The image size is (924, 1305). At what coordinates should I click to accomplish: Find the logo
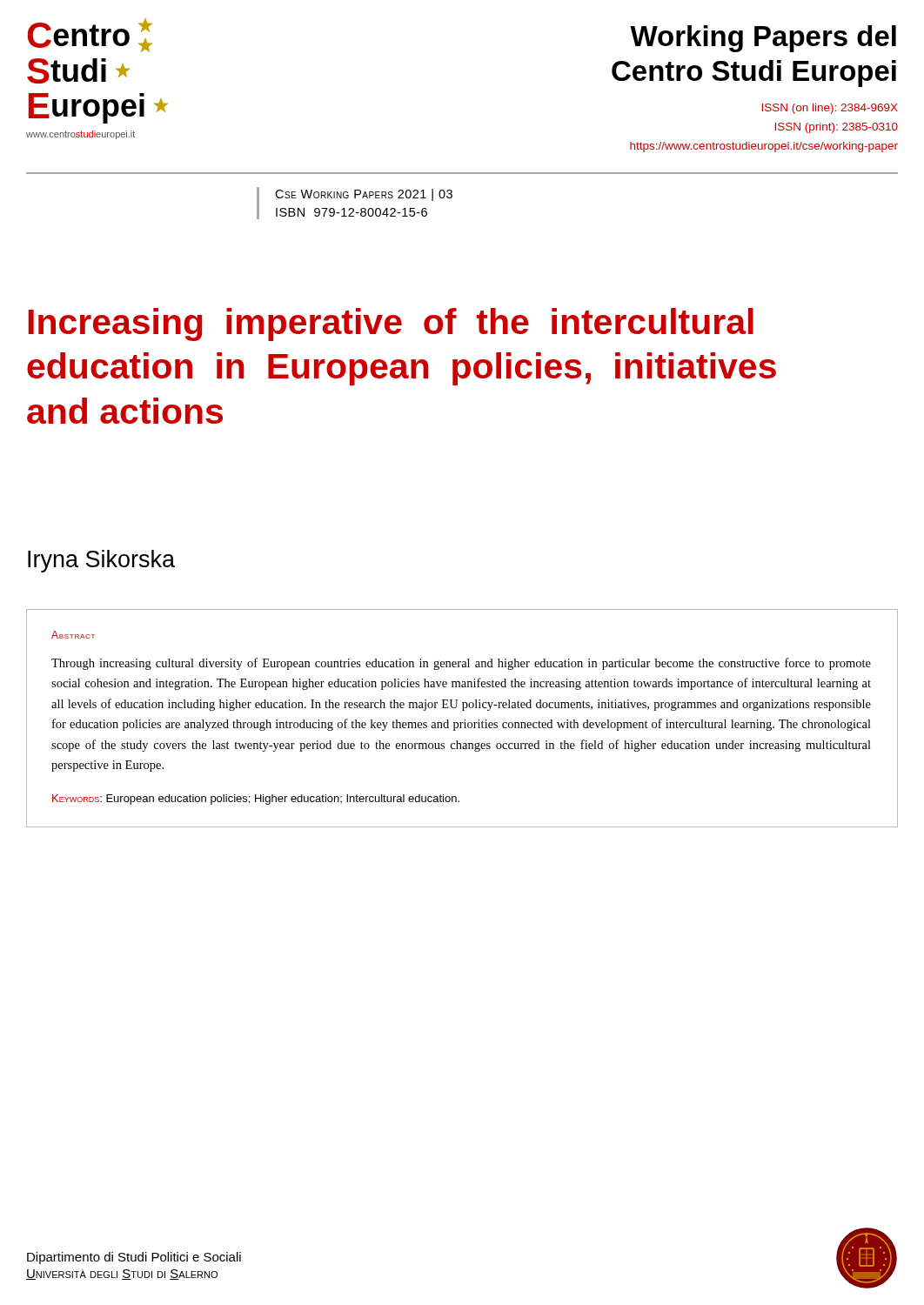[867, 1258]
